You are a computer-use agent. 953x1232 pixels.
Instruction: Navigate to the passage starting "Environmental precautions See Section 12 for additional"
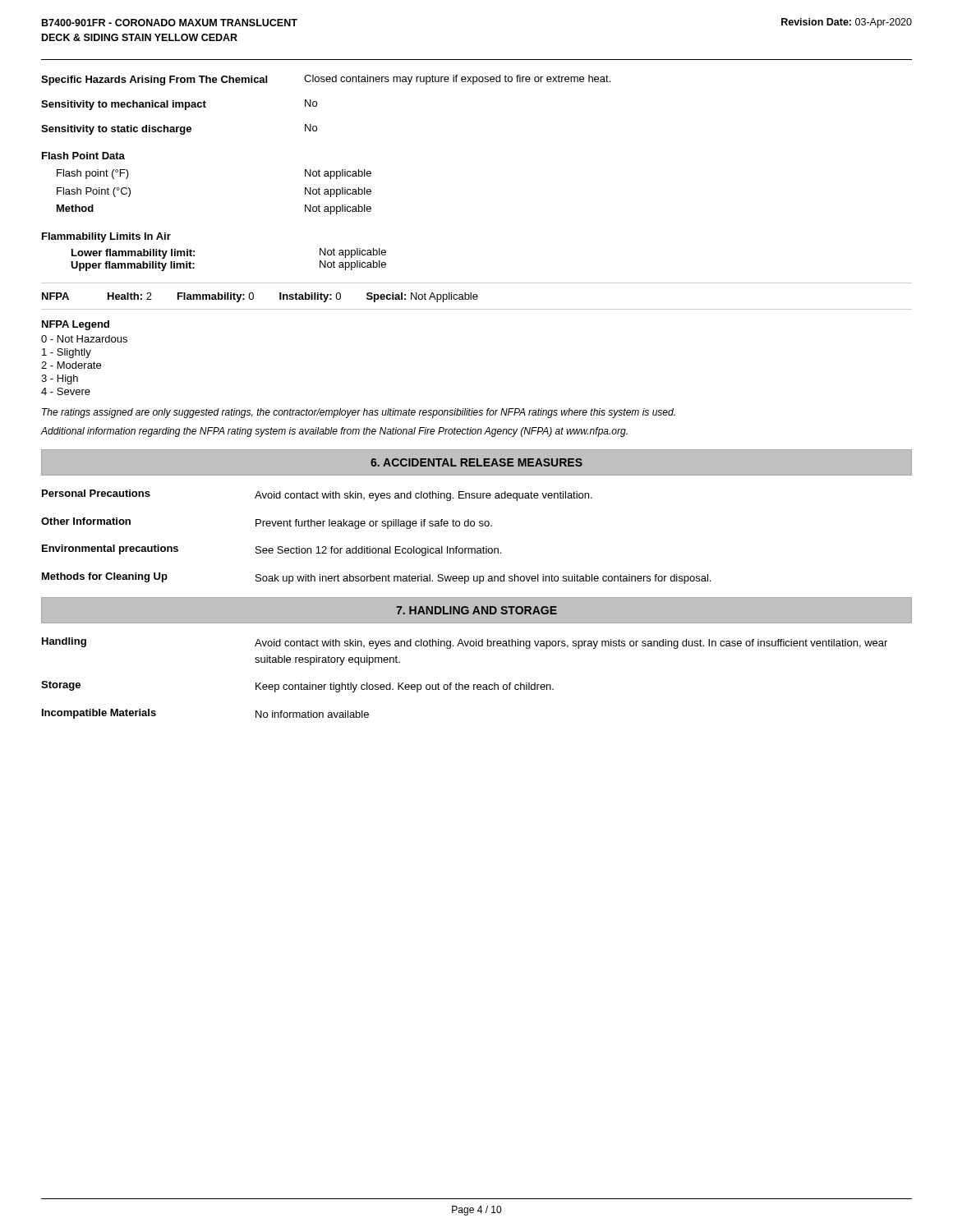pos(476,550)
